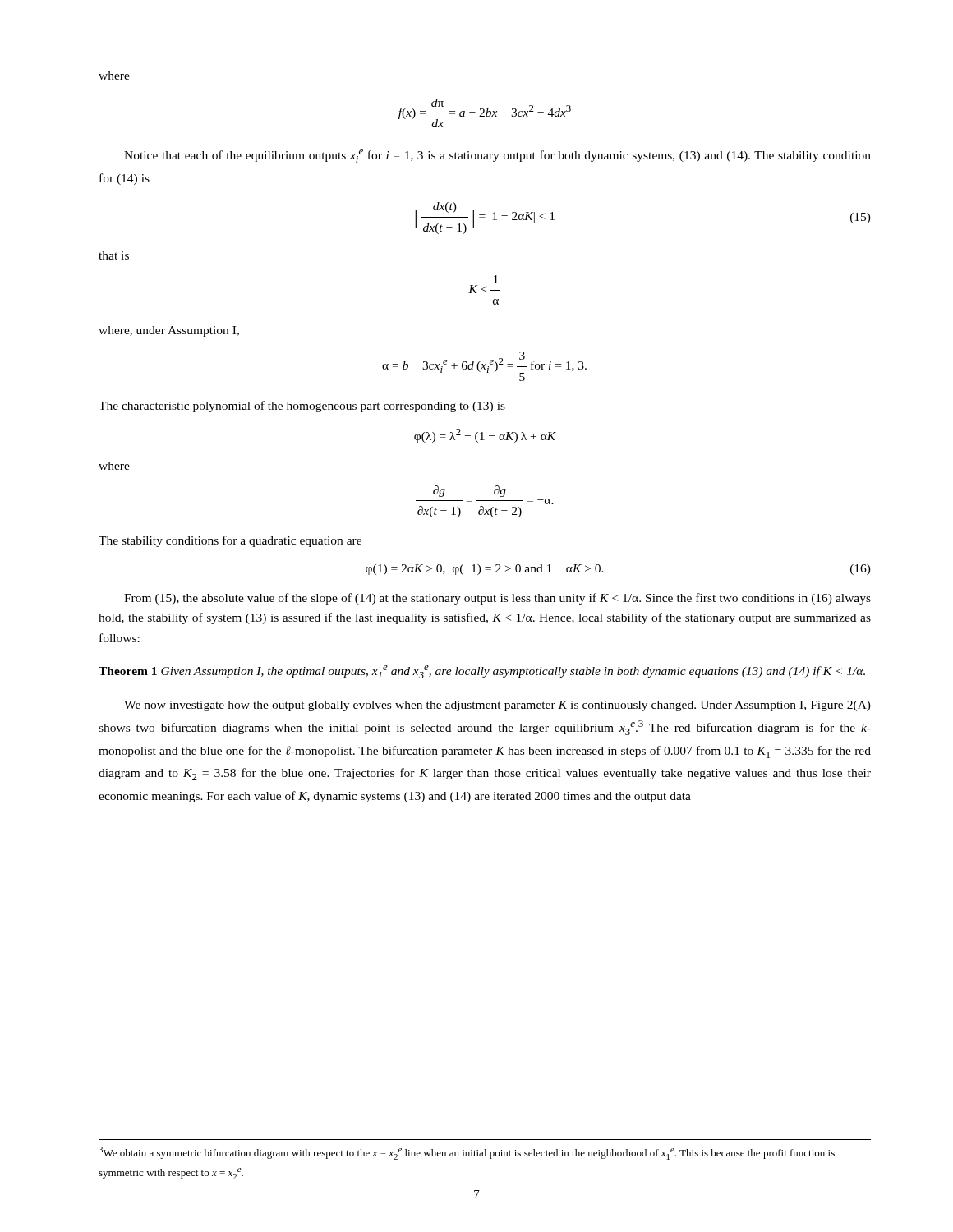Find the text starting "The stability conditions for a"
The image size is (953, 1232).
tap(230, 540)
